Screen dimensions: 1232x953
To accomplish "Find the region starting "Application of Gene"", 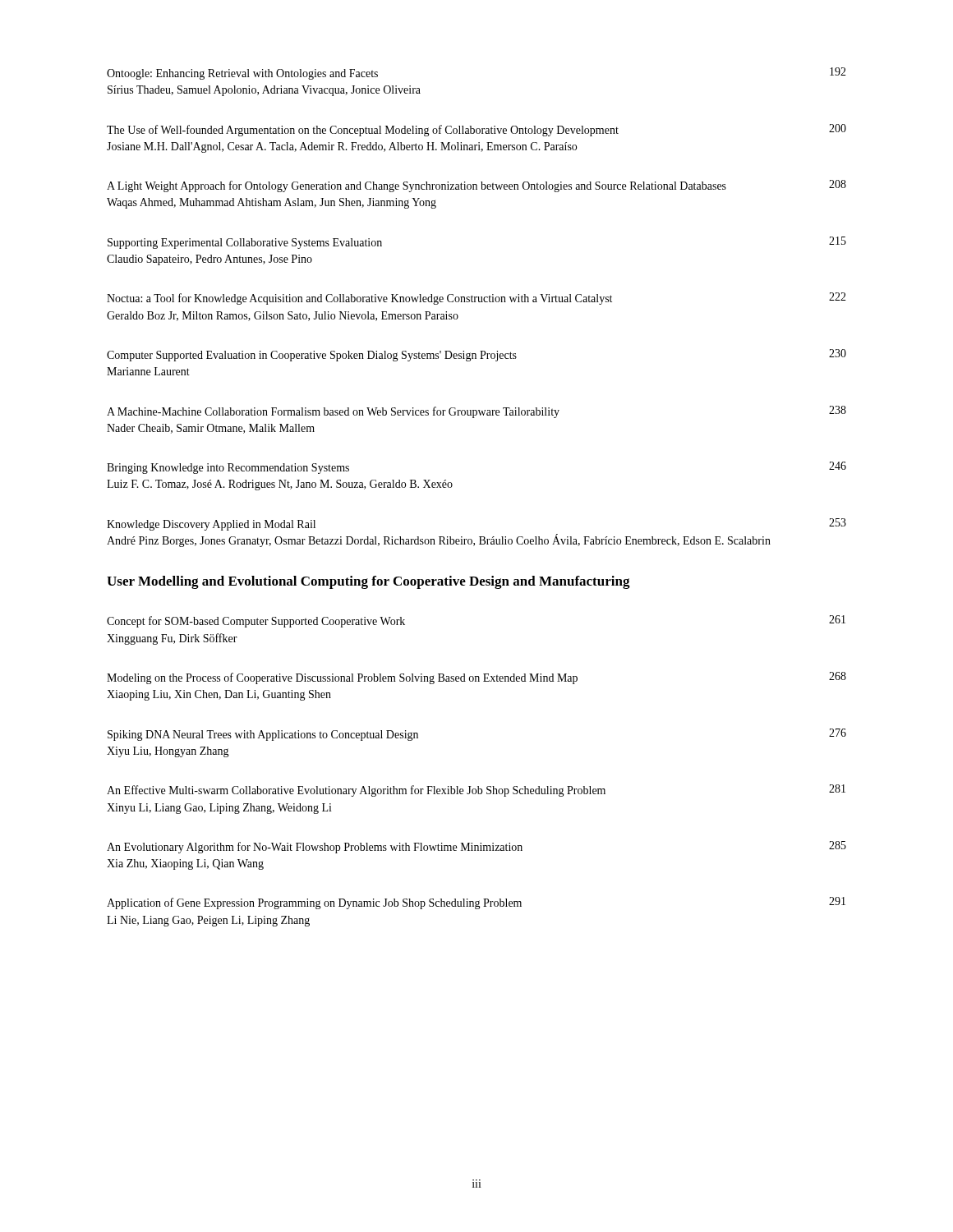I will pyautogui.click(x=476, y=912).
